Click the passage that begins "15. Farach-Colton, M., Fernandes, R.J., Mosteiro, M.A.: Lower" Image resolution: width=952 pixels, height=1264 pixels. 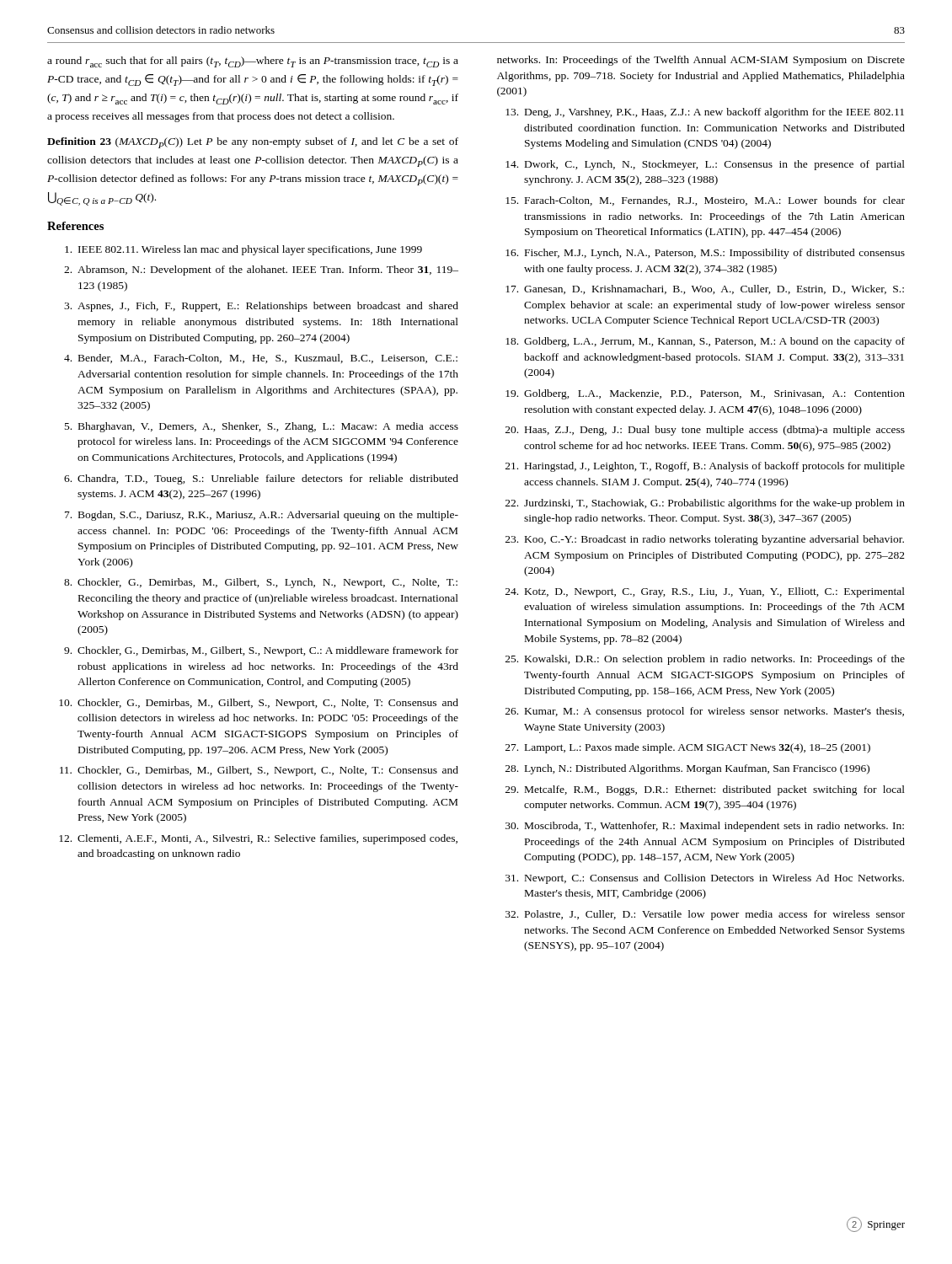point(699,217)
